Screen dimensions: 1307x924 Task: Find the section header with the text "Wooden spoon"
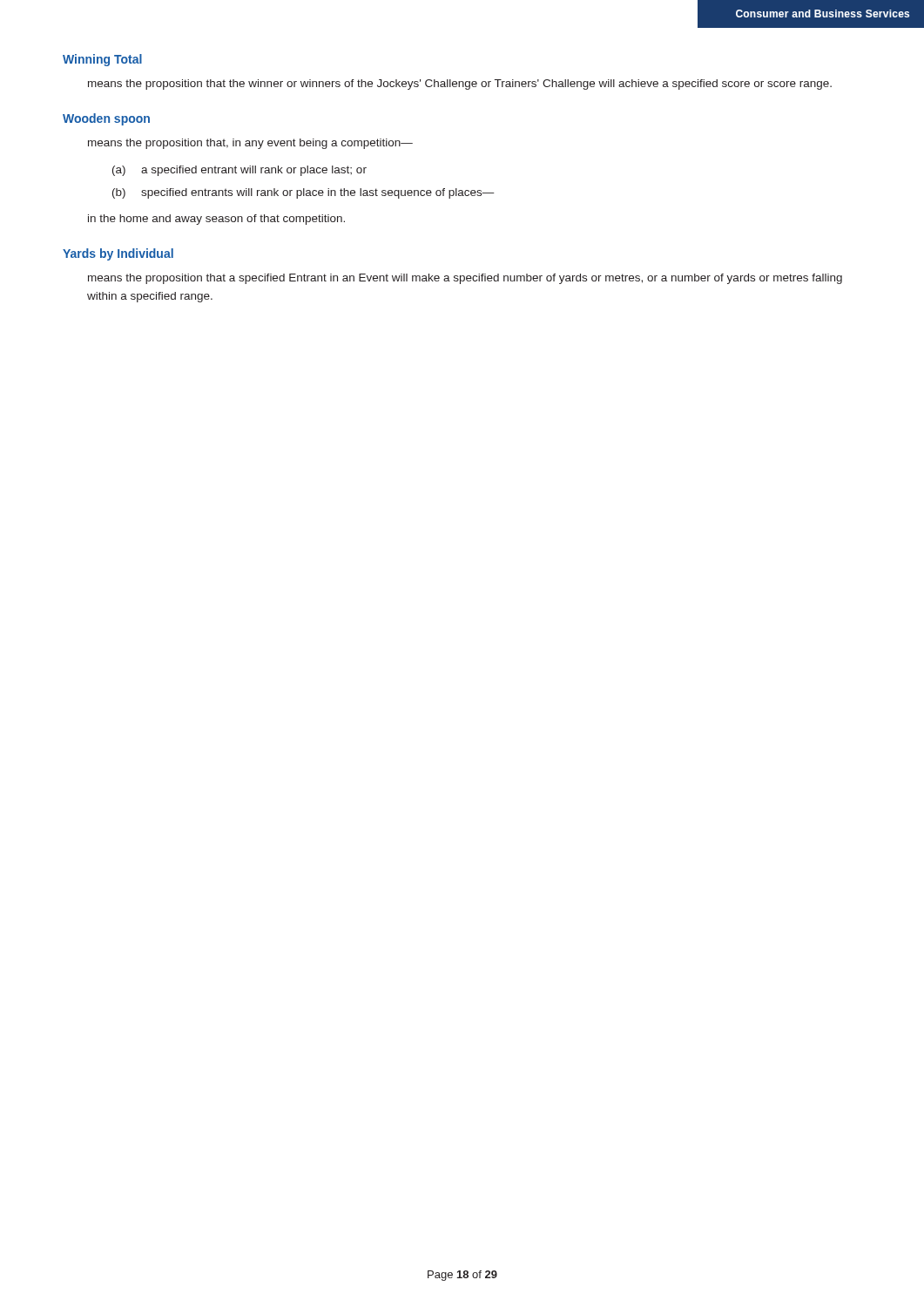[x=107, y=119]
